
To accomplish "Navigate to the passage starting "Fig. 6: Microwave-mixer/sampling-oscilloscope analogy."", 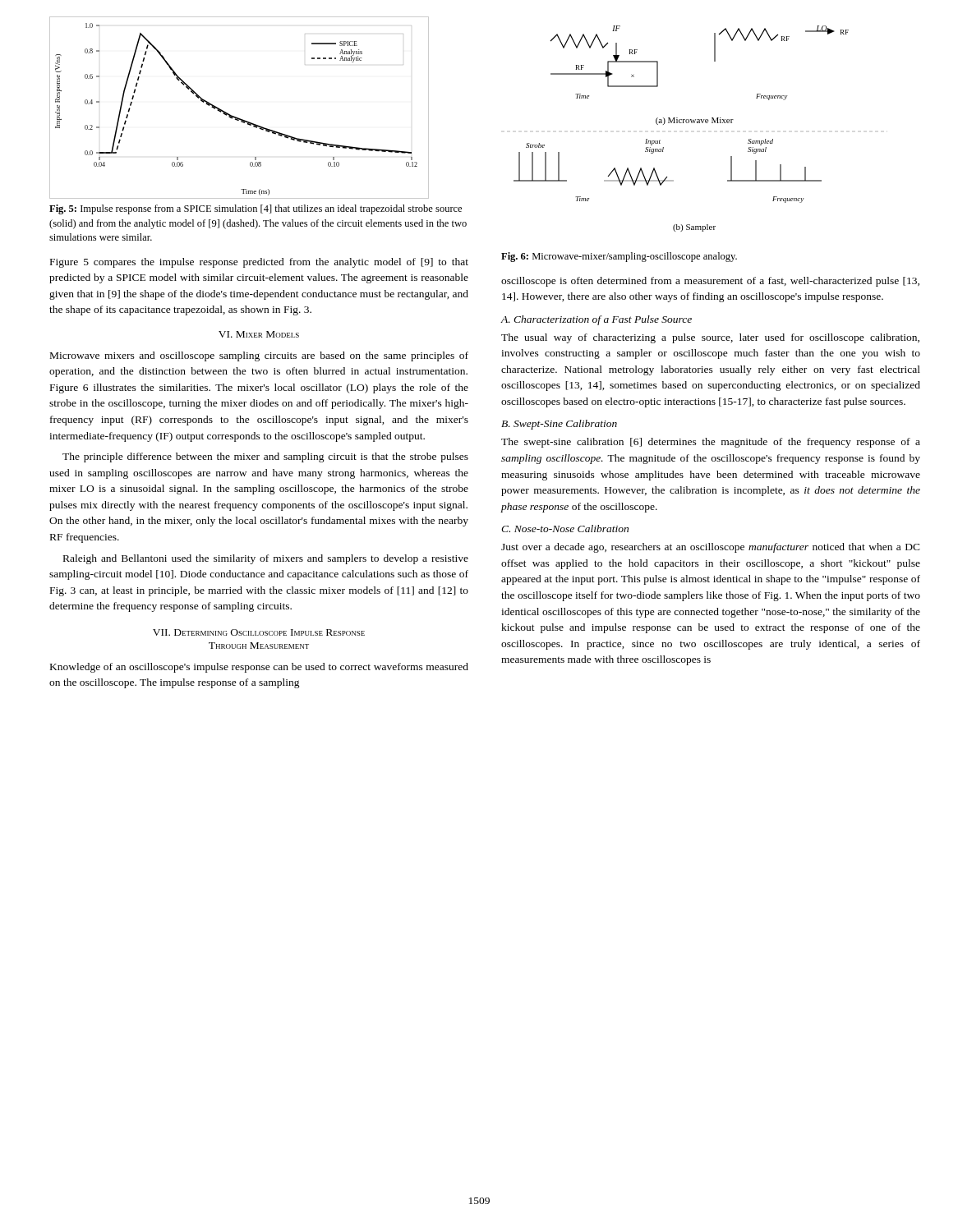I will pos(619,256).
